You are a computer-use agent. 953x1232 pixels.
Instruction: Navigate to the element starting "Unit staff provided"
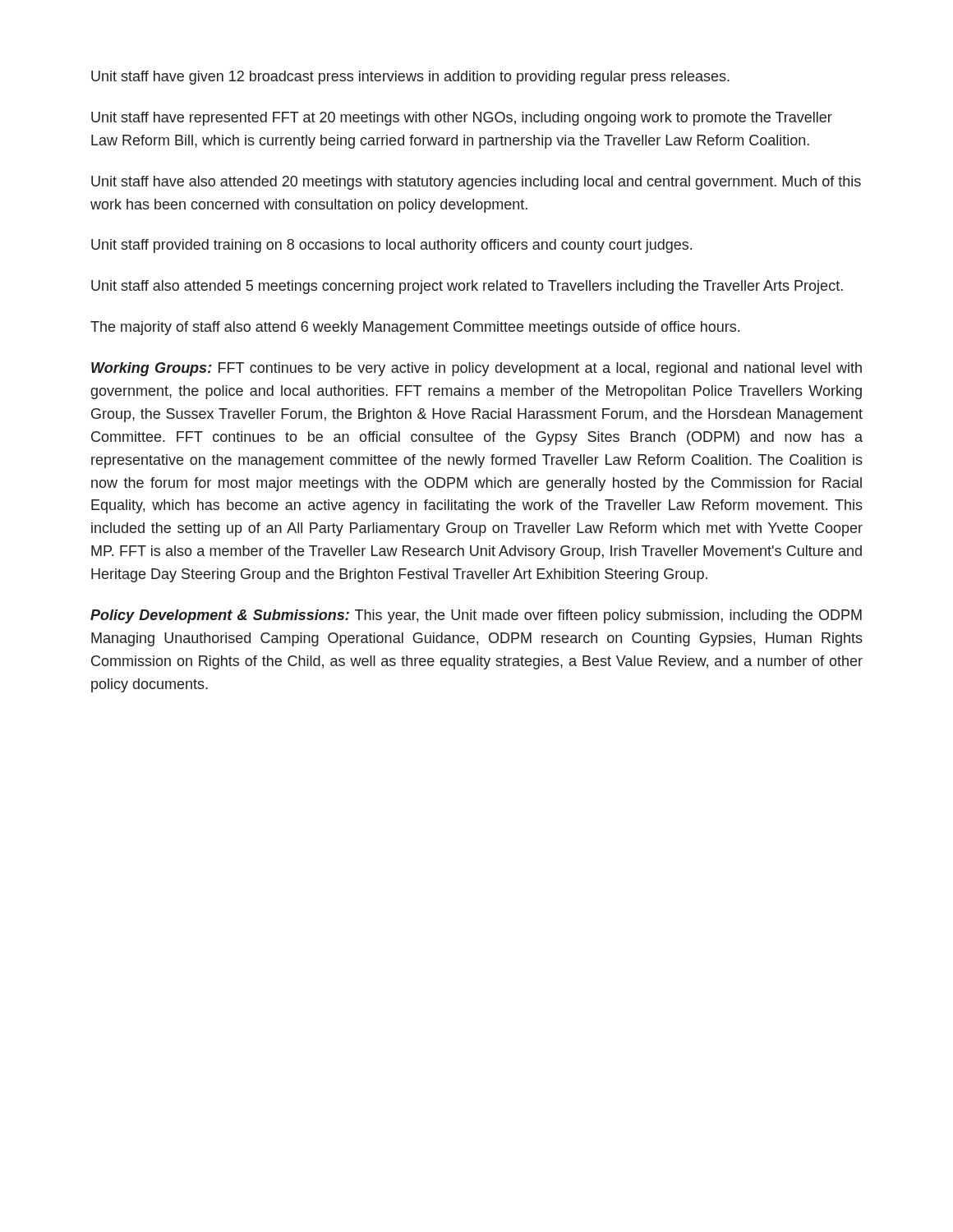pos(392,245)
